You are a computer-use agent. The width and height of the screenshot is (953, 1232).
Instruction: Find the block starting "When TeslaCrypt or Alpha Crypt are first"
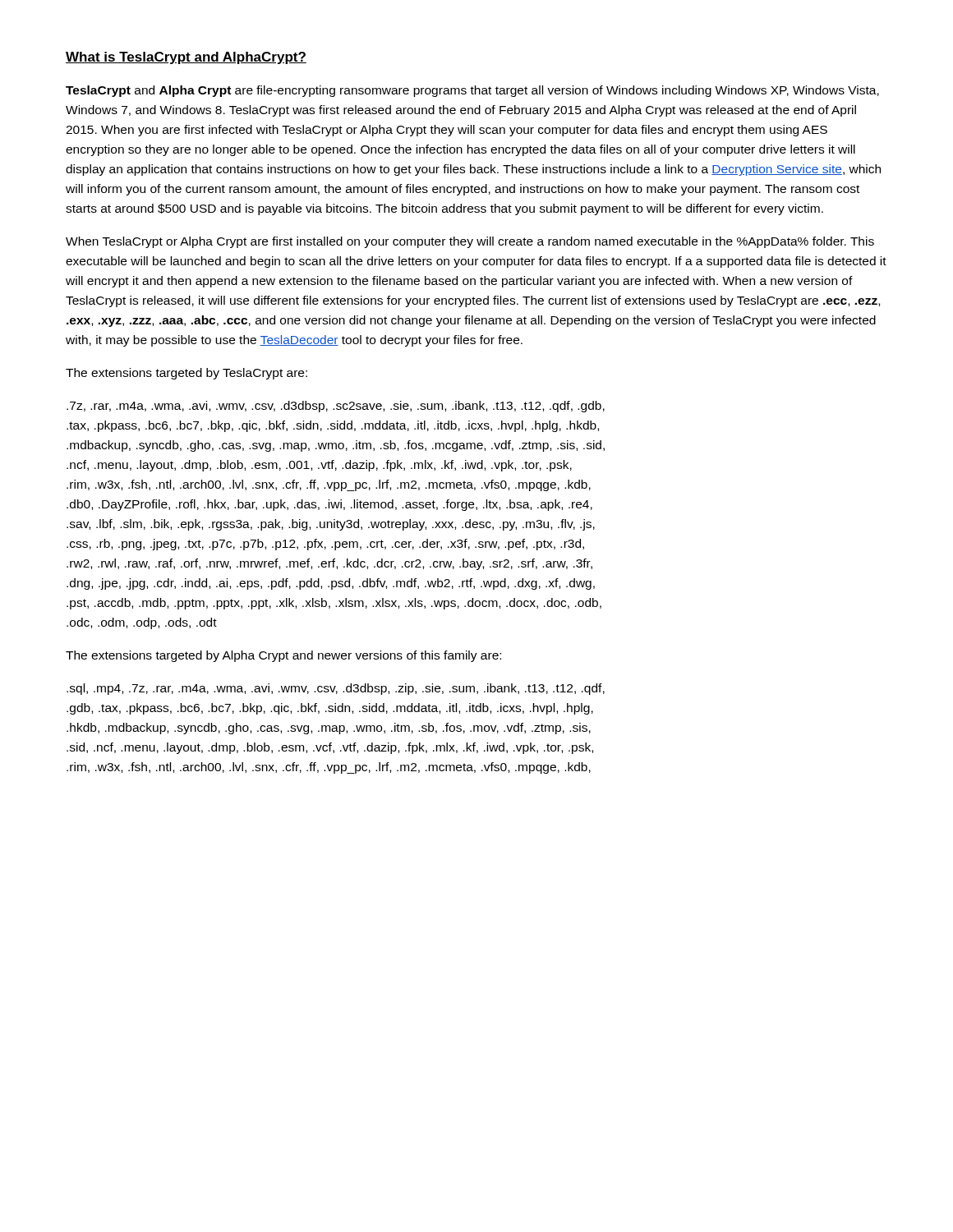pos(476,291)
